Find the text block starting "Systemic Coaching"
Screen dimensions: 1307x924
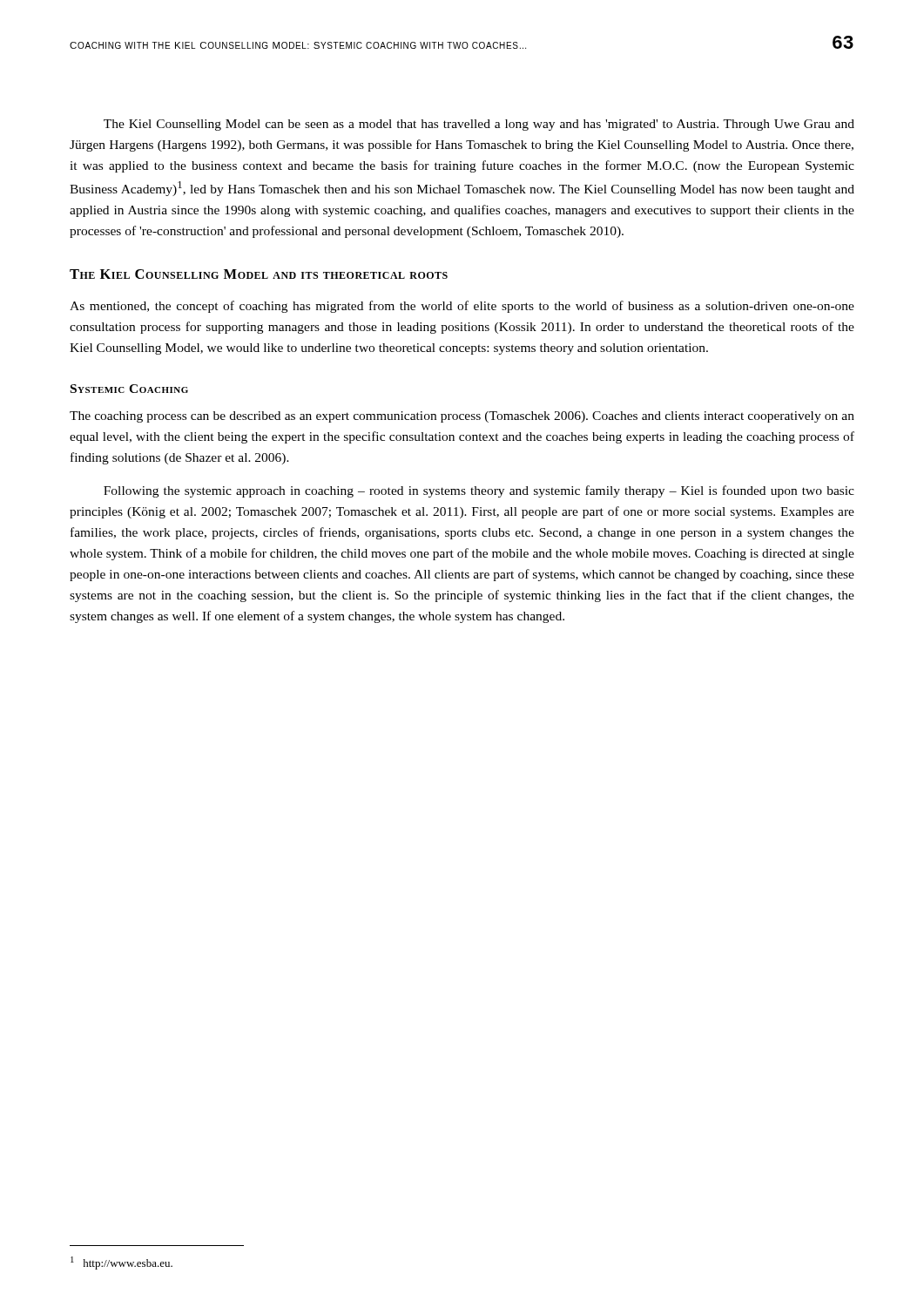click(x=129, y=388)
